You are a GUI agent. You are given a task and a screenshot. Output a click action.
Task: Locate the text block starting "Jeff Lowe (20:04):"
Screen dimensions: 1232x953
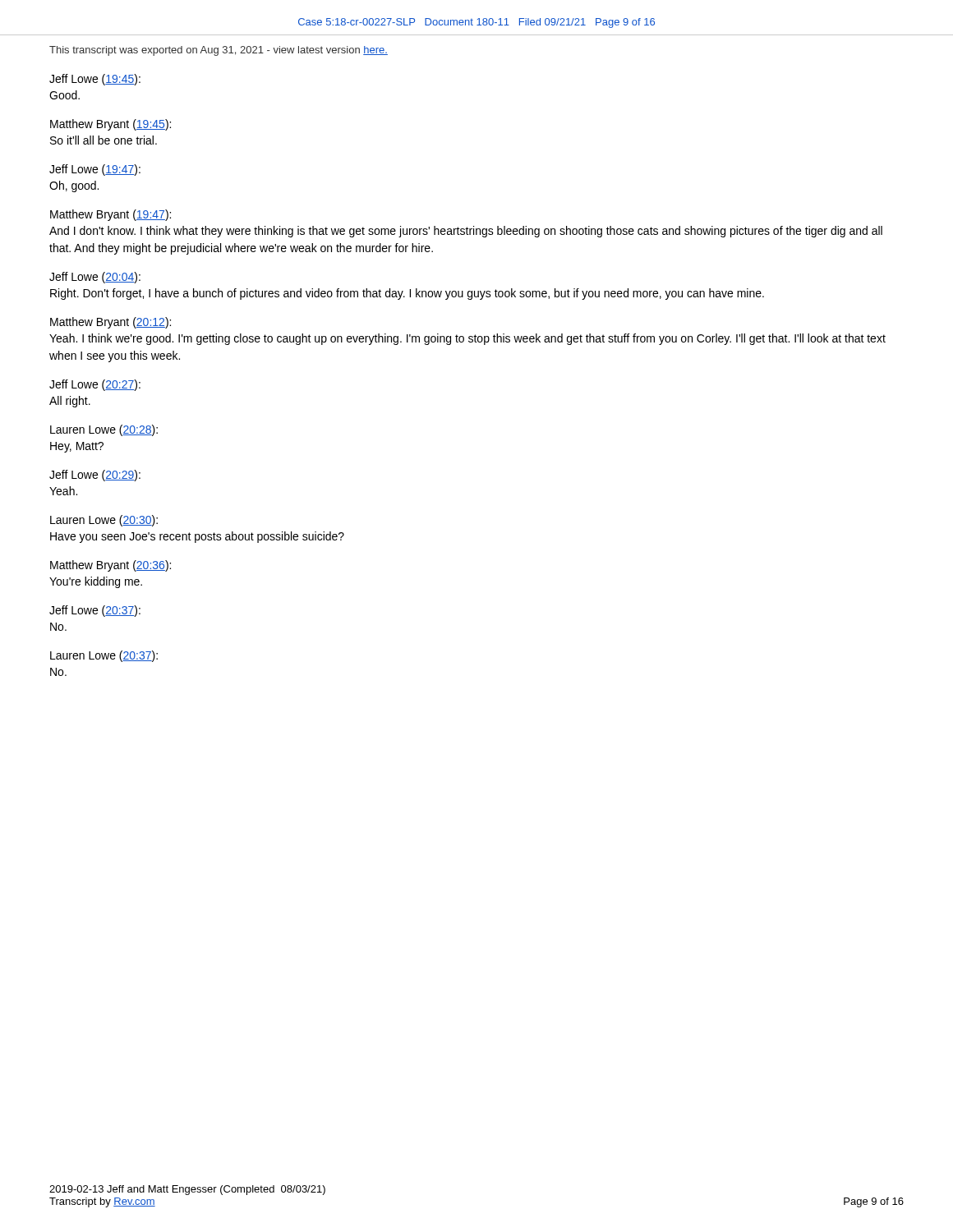click(95, 277)
